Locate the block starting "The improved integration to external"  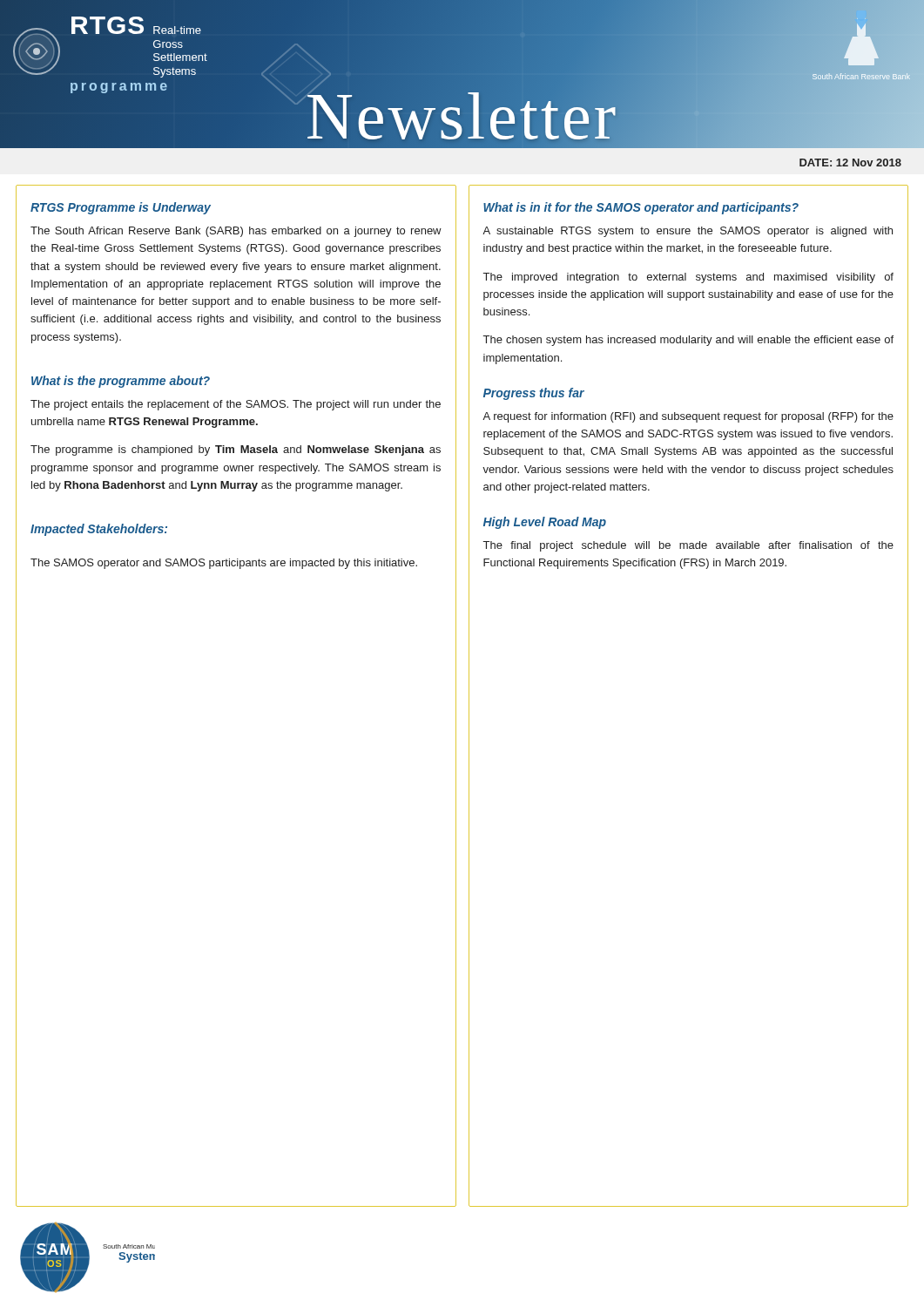688,294
